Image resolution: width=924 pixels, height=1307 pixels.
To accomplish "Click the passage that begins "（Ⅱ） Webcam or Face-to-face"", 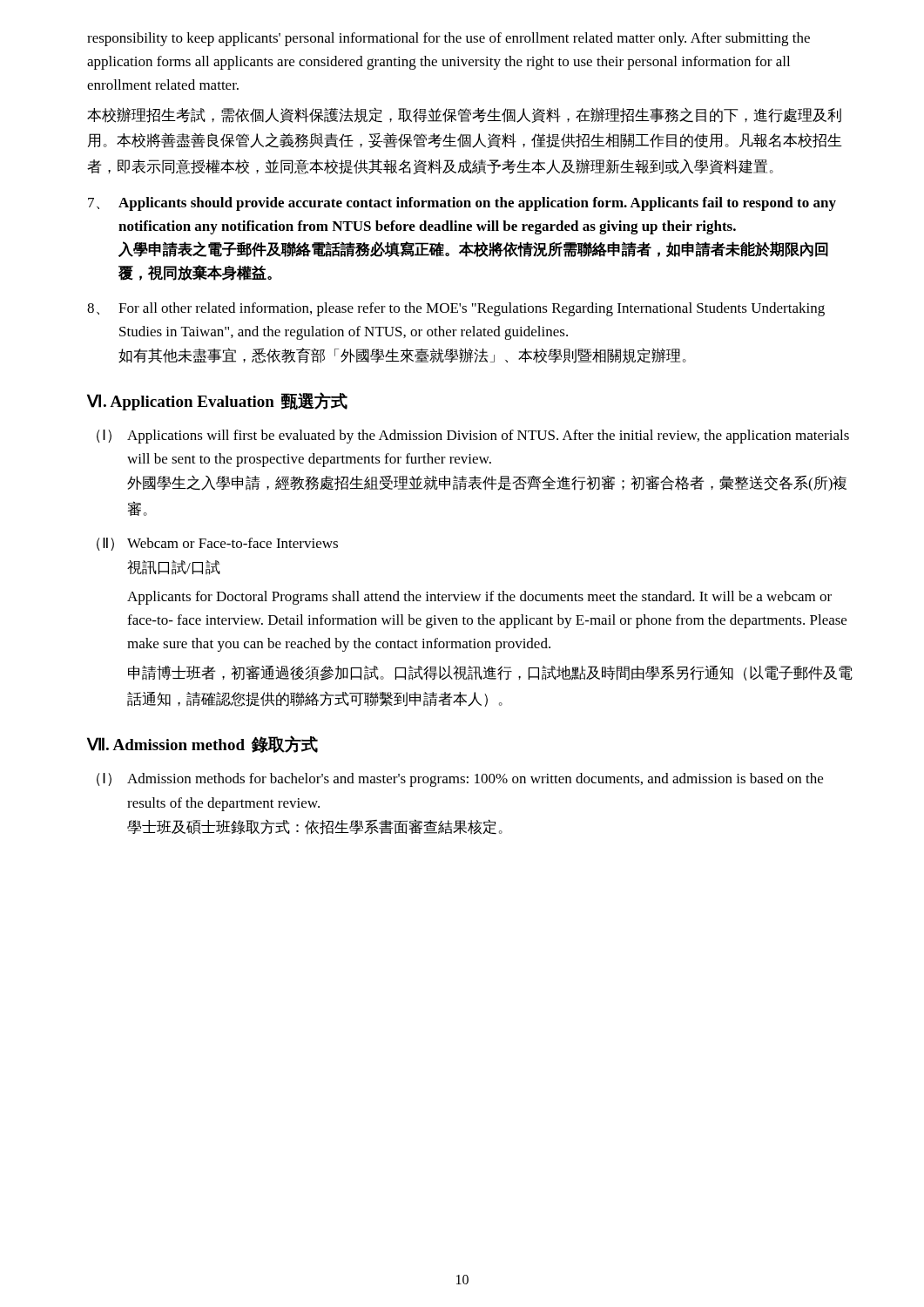I will pyautogui.click(x=217, y=544).
